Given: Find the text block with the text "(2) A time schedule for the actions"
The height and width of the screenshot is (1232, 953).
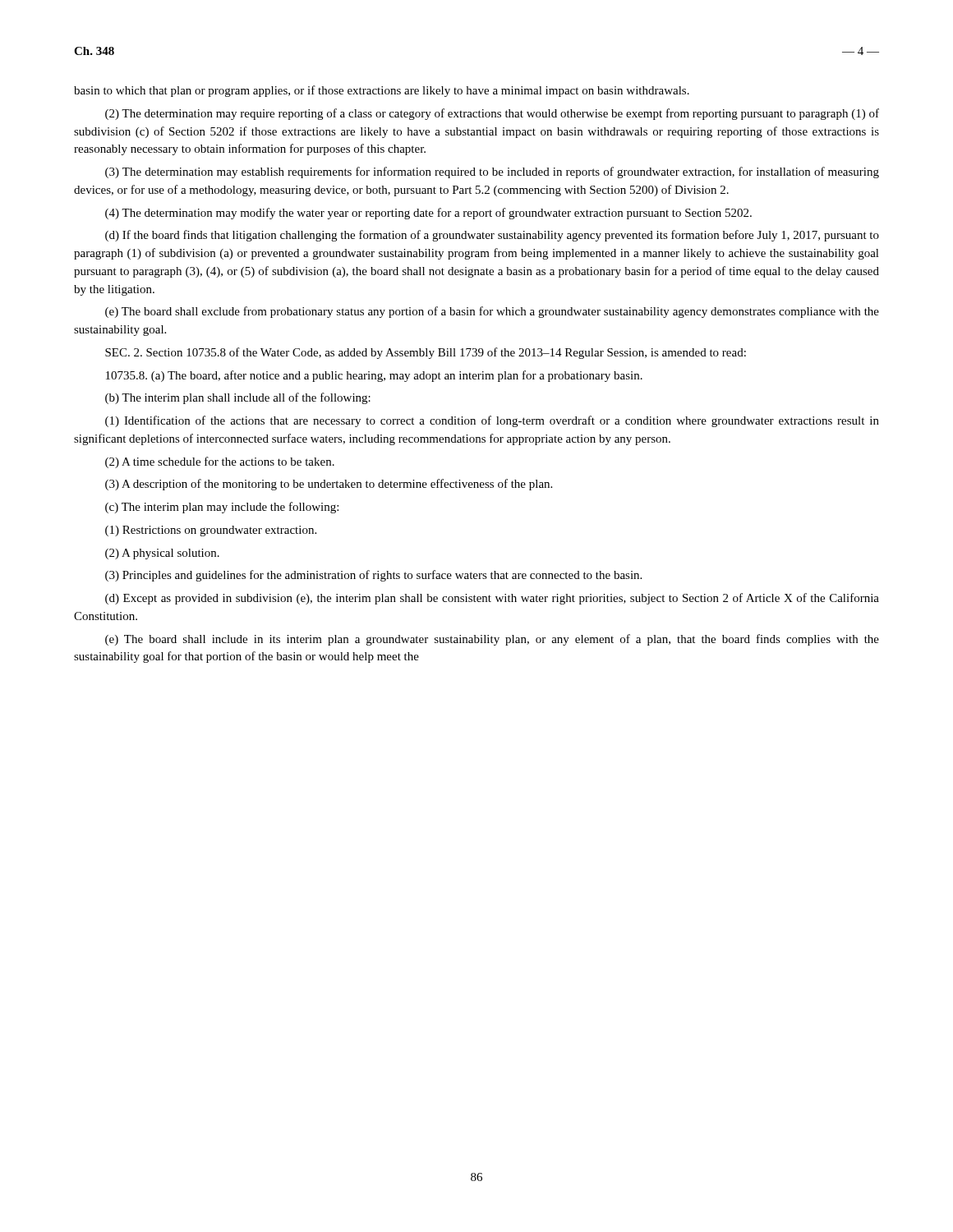Looking at the screenshot, I should [x=220, y=462].
